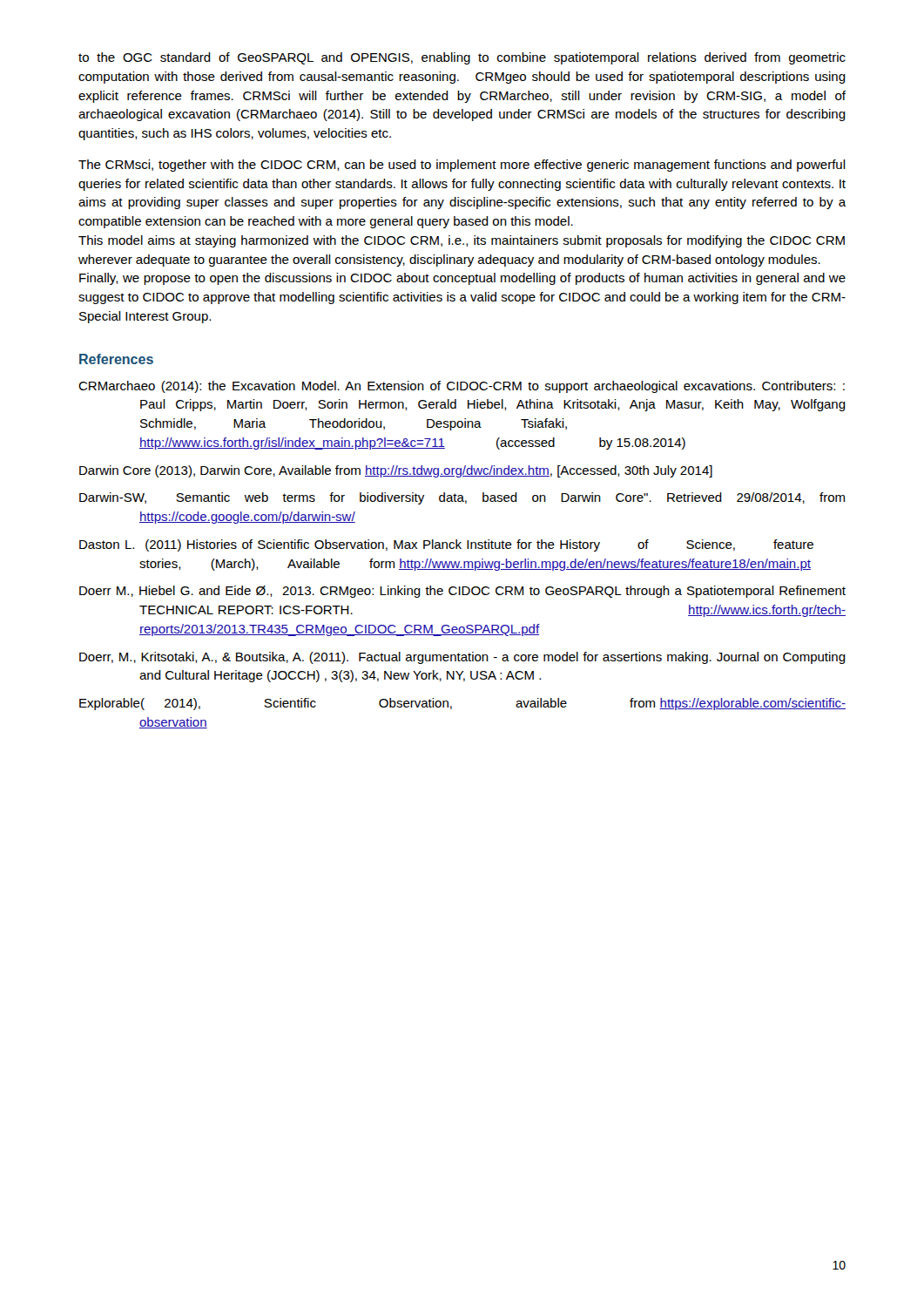This screenshot has width=924, height=1307.
Task: Click a section header
Action: tap(116, 359)
